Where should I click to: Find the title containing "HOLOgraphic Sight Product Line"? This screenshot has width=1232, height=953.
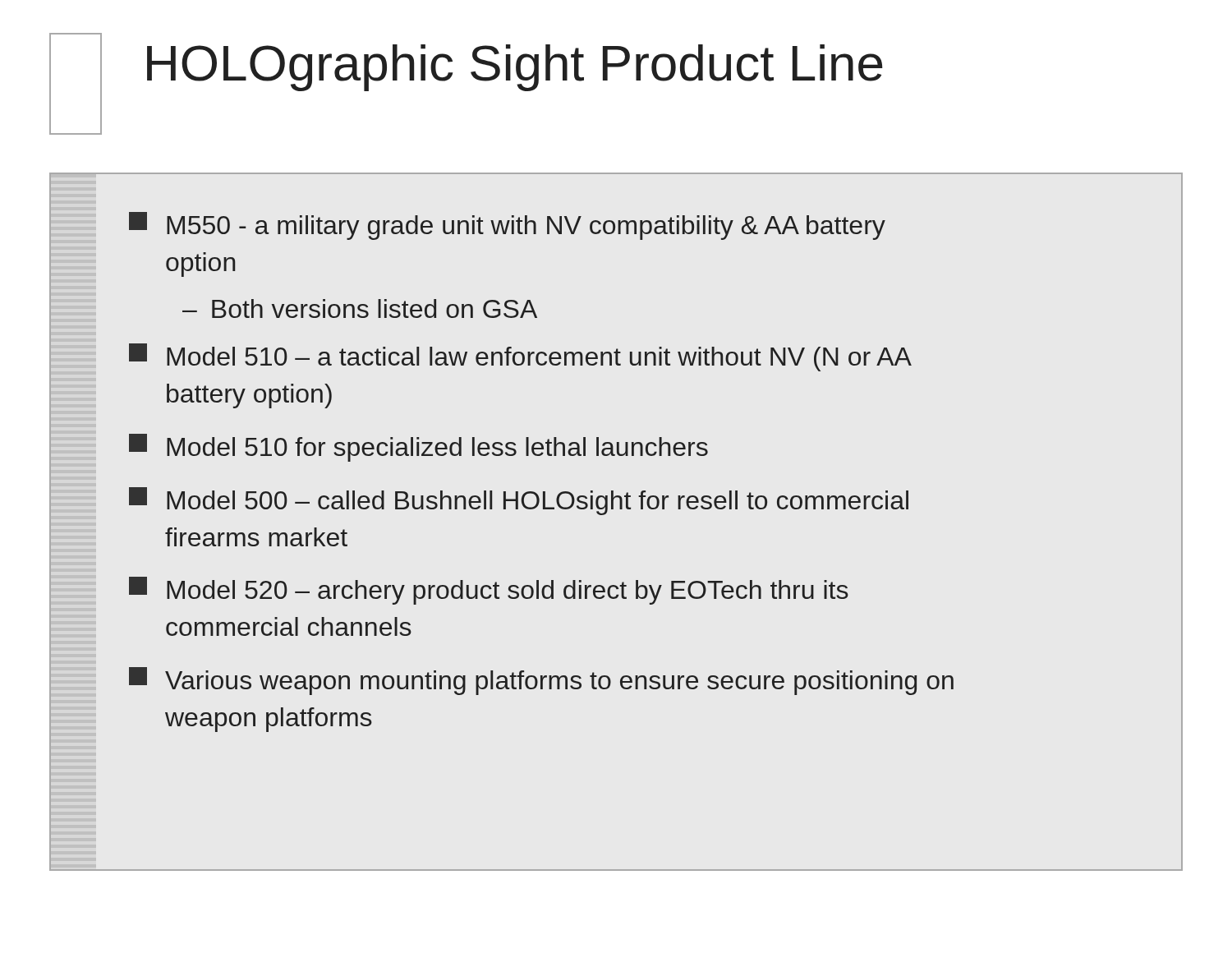pyautogui.click(x=514, y=63)
